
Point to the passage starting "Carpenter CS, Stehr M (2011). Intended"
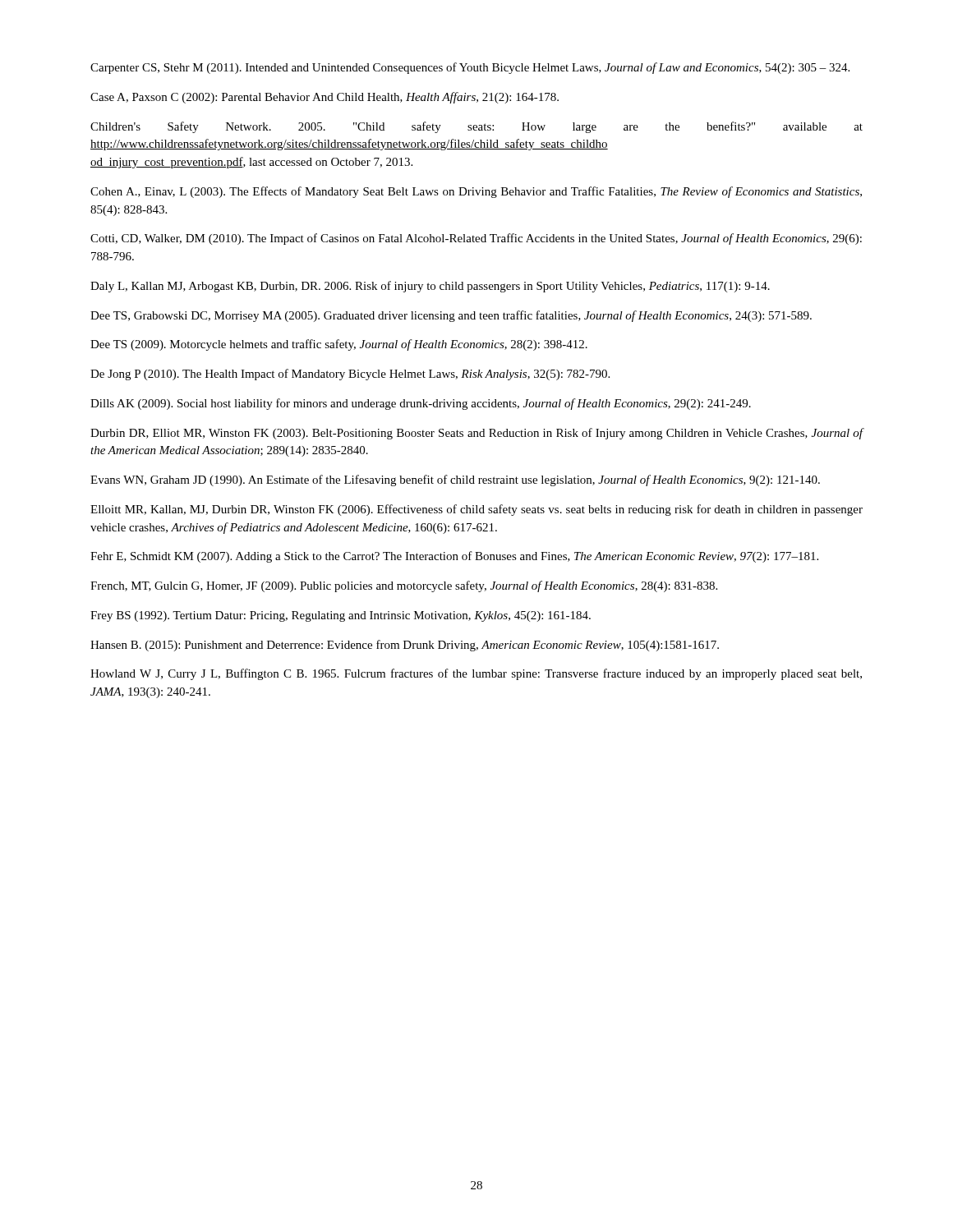coord(470,67)
